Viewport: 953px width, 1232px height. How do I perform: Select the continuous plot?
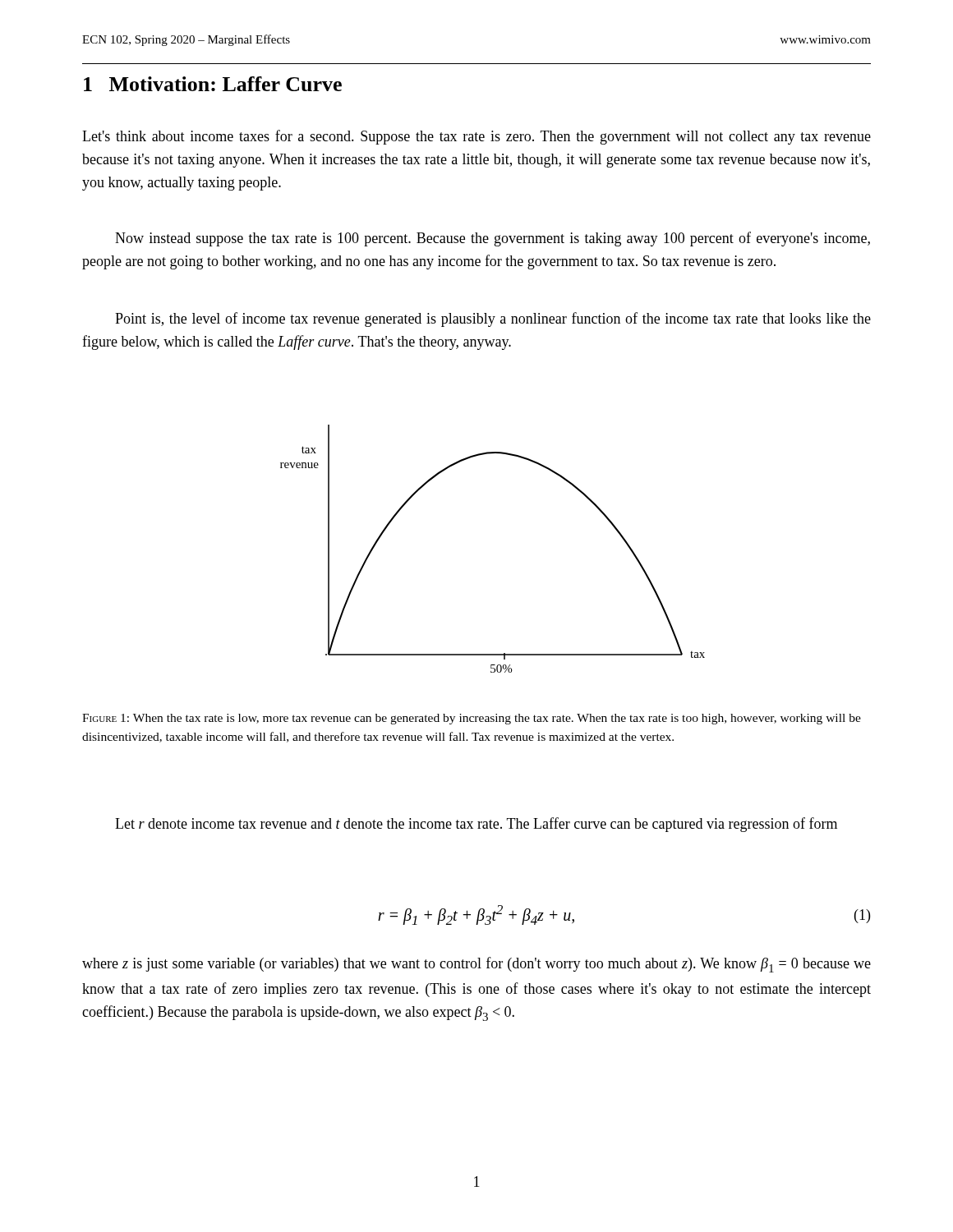pos(476,552)
